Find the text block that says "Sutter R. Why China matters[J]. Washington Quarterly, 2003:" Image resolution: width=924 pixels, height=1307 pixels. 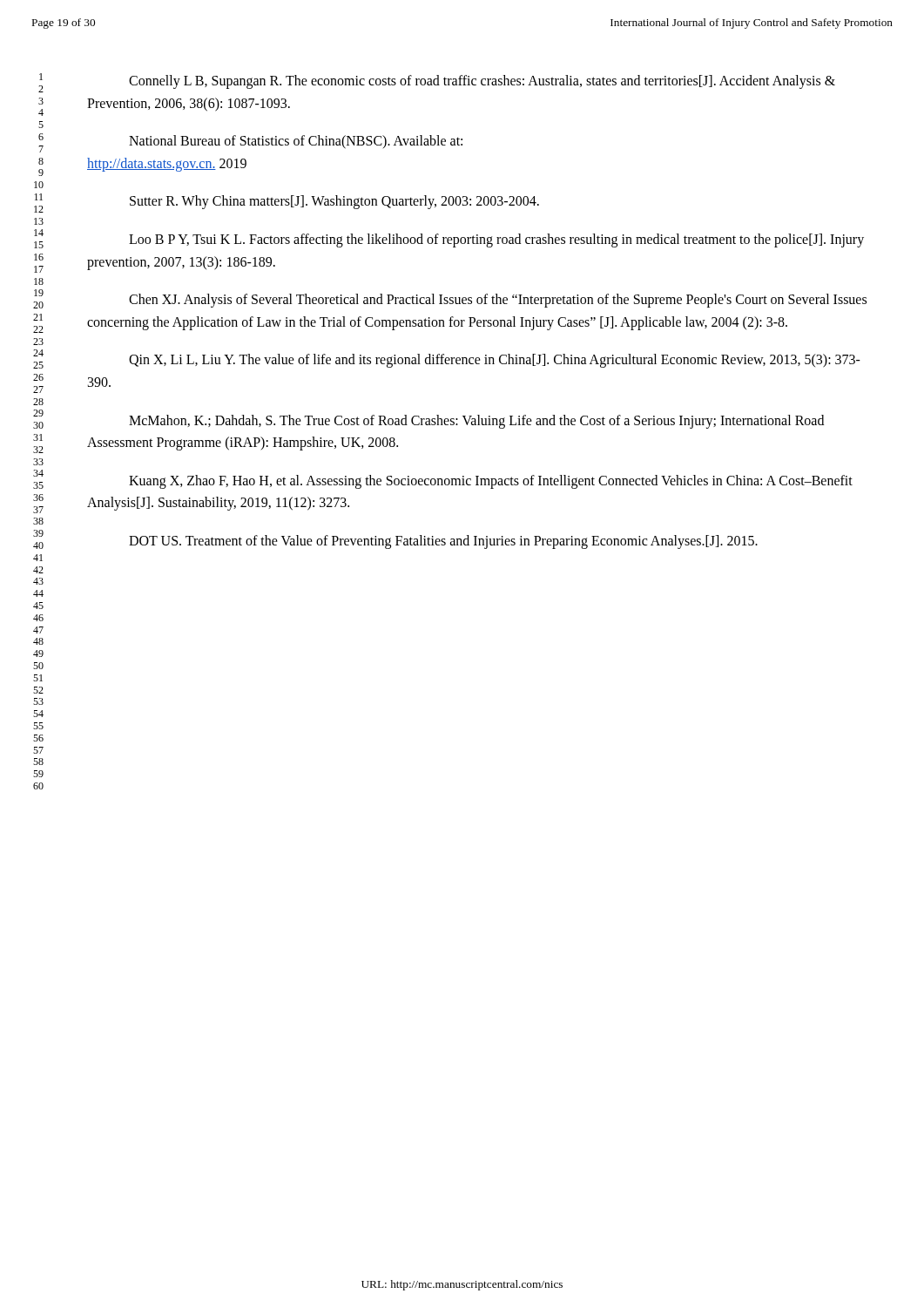(479, 201)
